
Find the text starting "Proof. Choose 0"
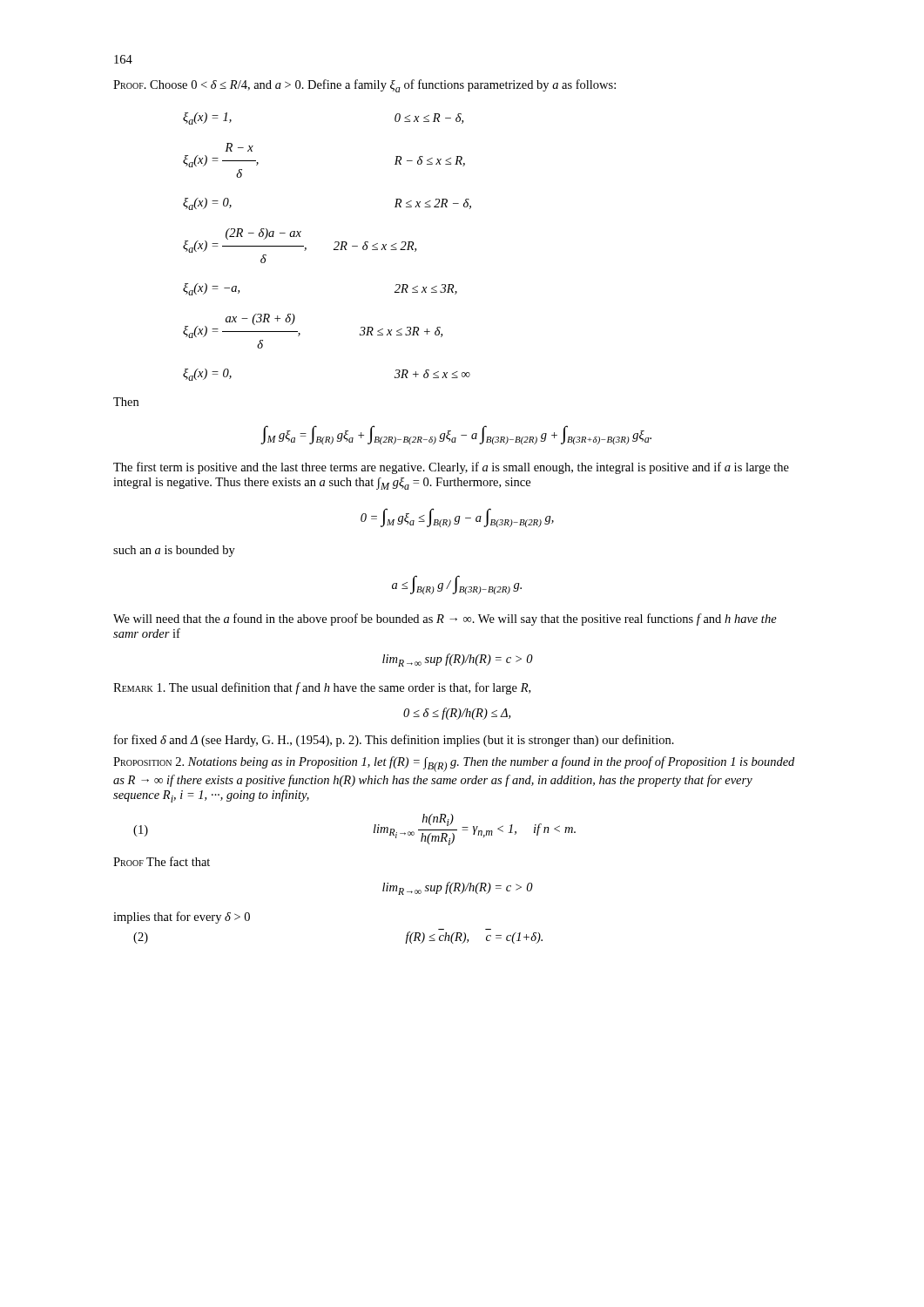365,86
